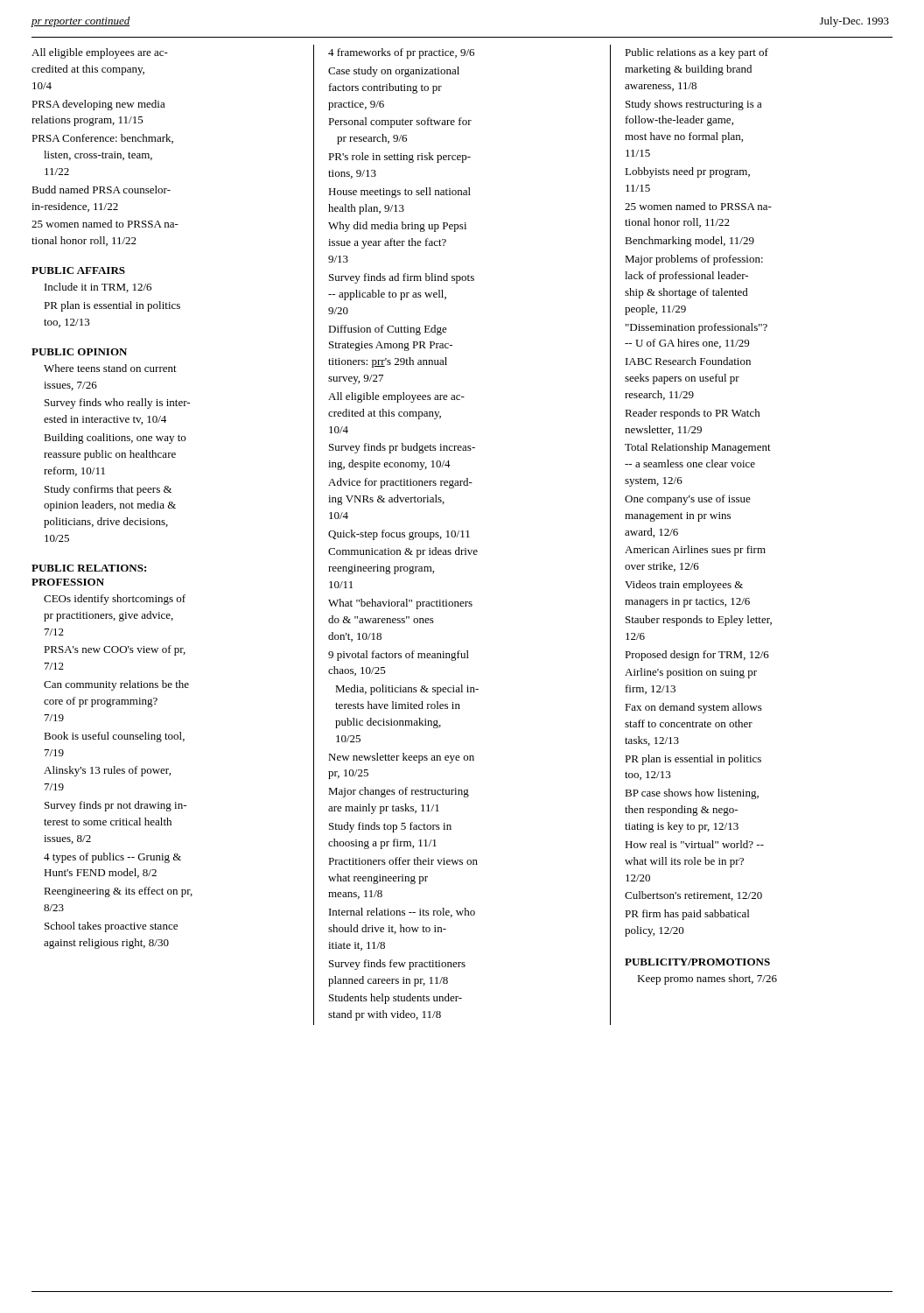The image size is (924, 1313).
Task: Point to the block beginning "One company's use of issuemanagement in pr winsaward,"
Action: (x=688, y=515)
